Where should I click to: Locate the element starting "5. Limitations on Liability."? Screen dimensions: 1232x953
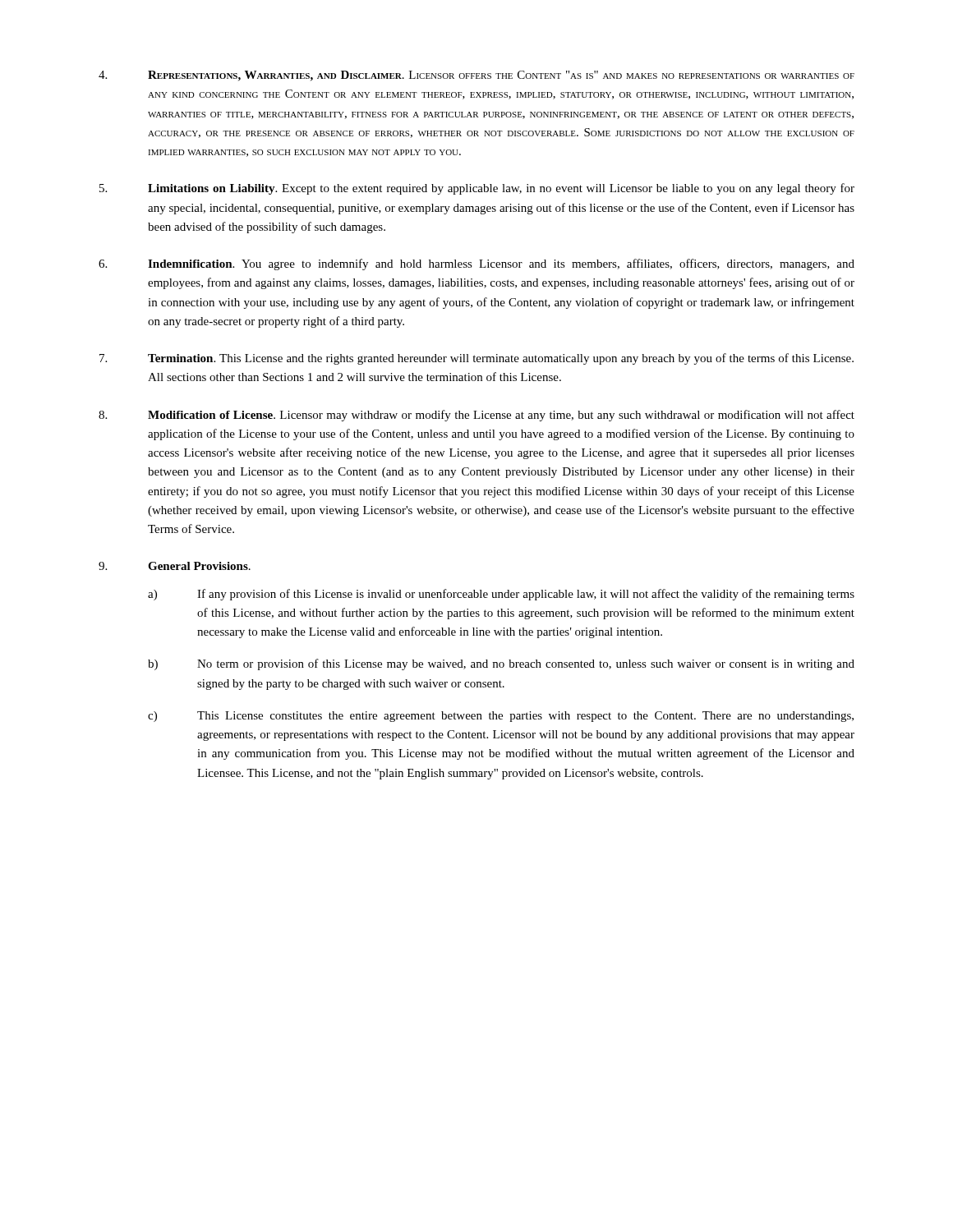pos(476,208)
